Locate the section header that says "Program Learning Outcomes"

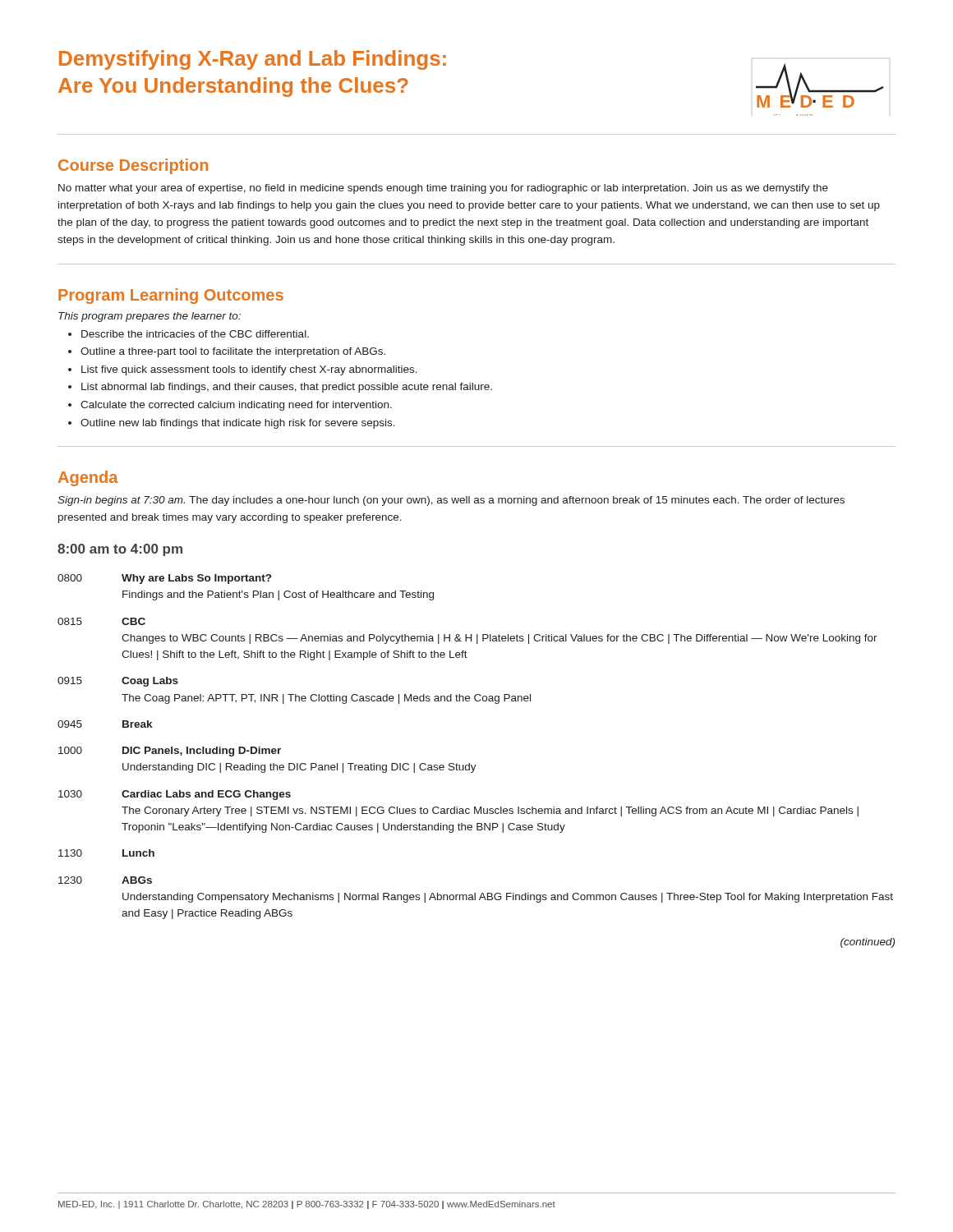(171, 295)
